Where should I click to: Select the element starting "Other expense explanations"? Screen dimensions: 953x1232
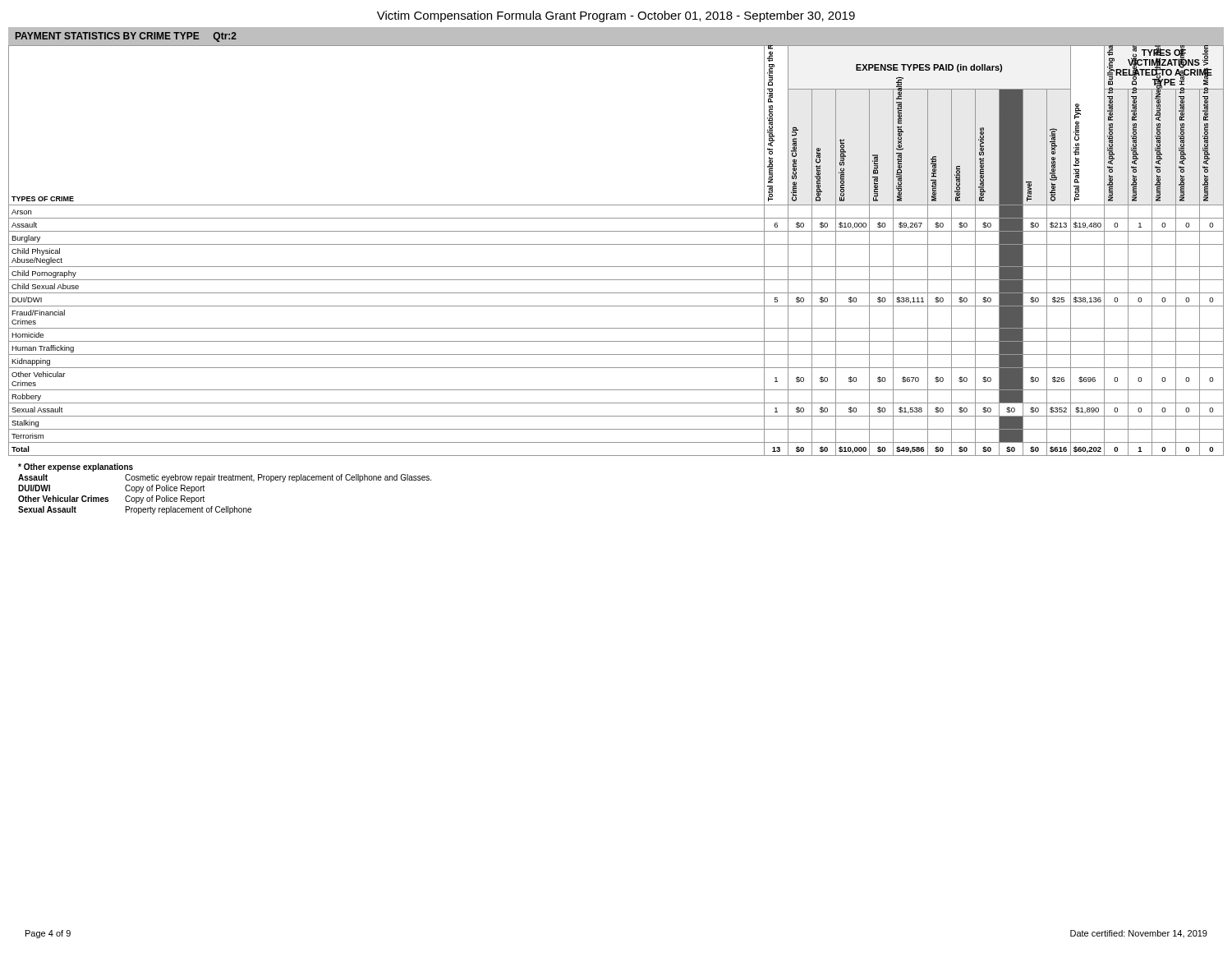(x=76, y=467)
